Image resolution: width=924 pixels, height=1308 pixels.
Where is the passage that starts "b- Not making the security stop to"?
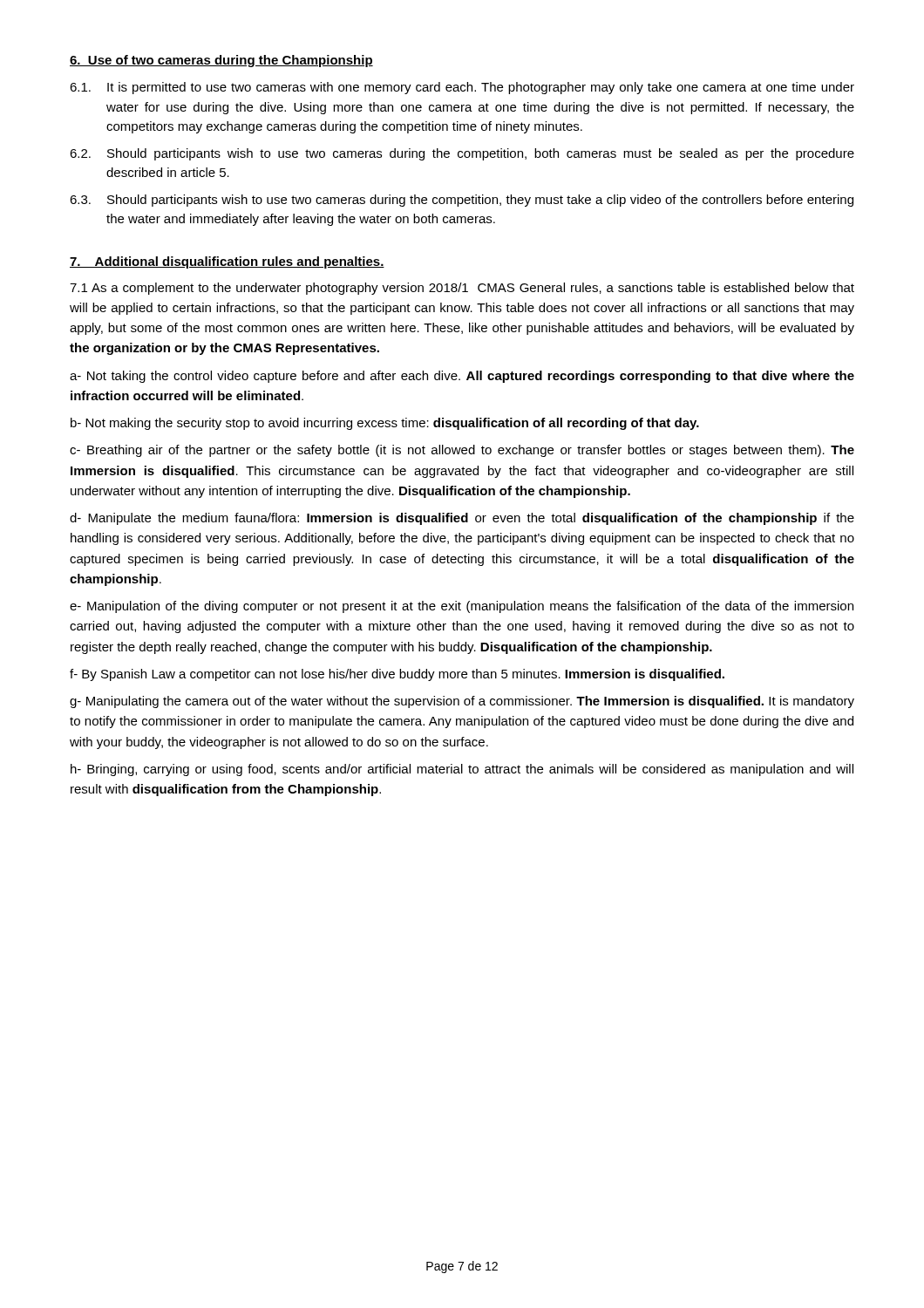[385, 422]
